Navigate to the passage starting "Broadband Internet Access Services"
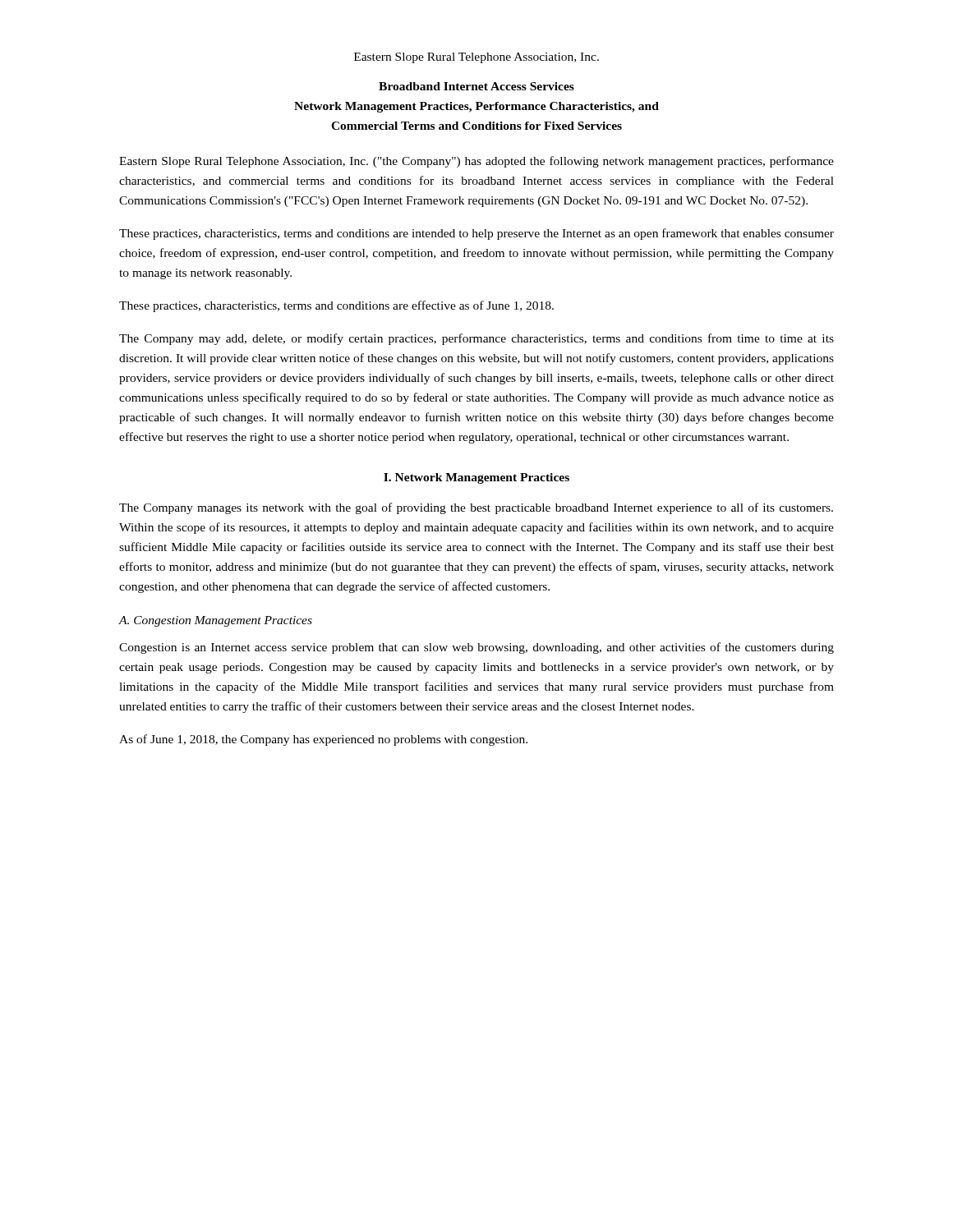Image resolution: width=953 pixels, height=1232 pixels. (x=476, y=86)
